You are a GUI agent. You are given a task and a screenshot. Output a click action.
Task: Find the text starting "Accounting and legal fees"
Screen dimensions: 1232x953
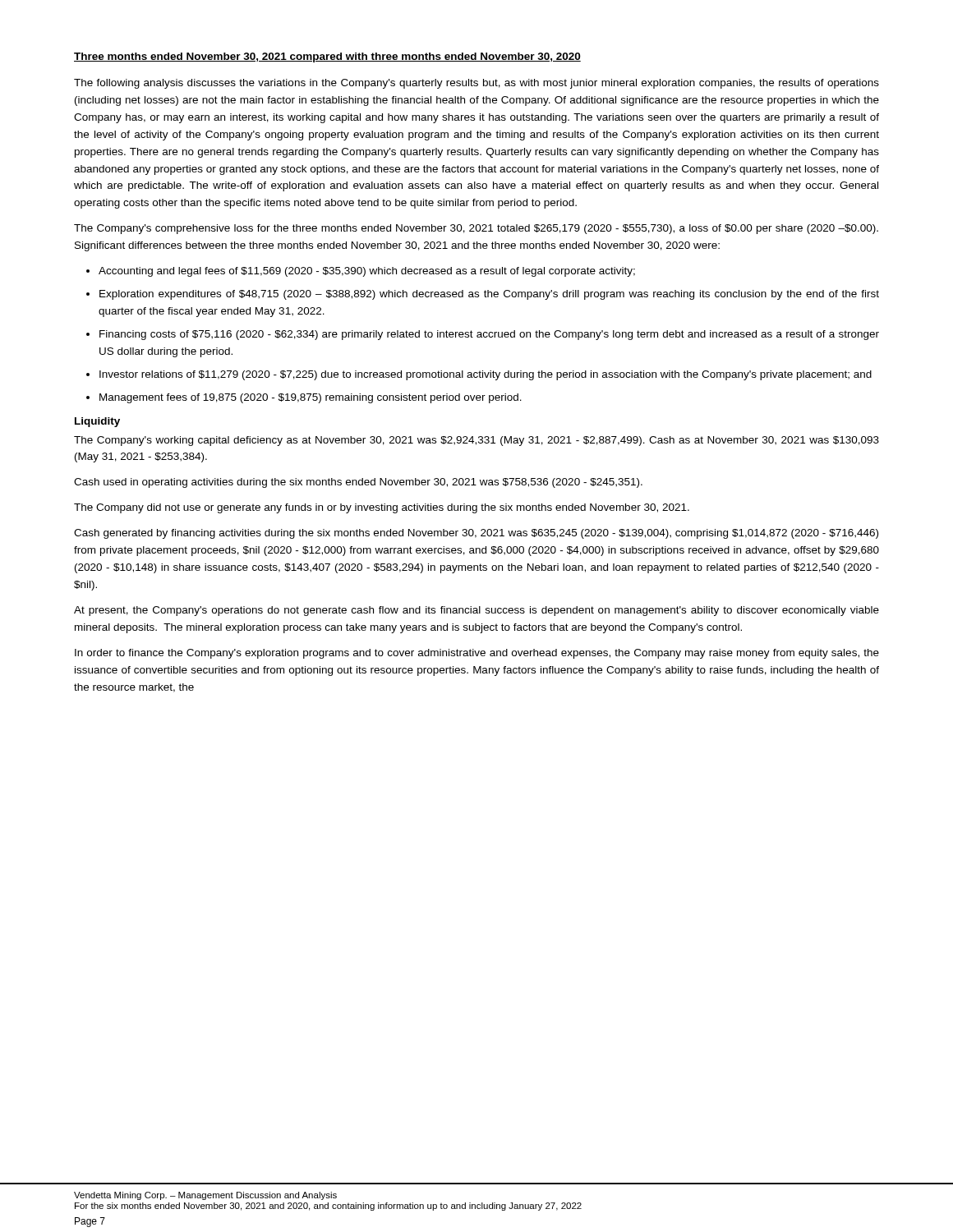[x=367, y=271]
